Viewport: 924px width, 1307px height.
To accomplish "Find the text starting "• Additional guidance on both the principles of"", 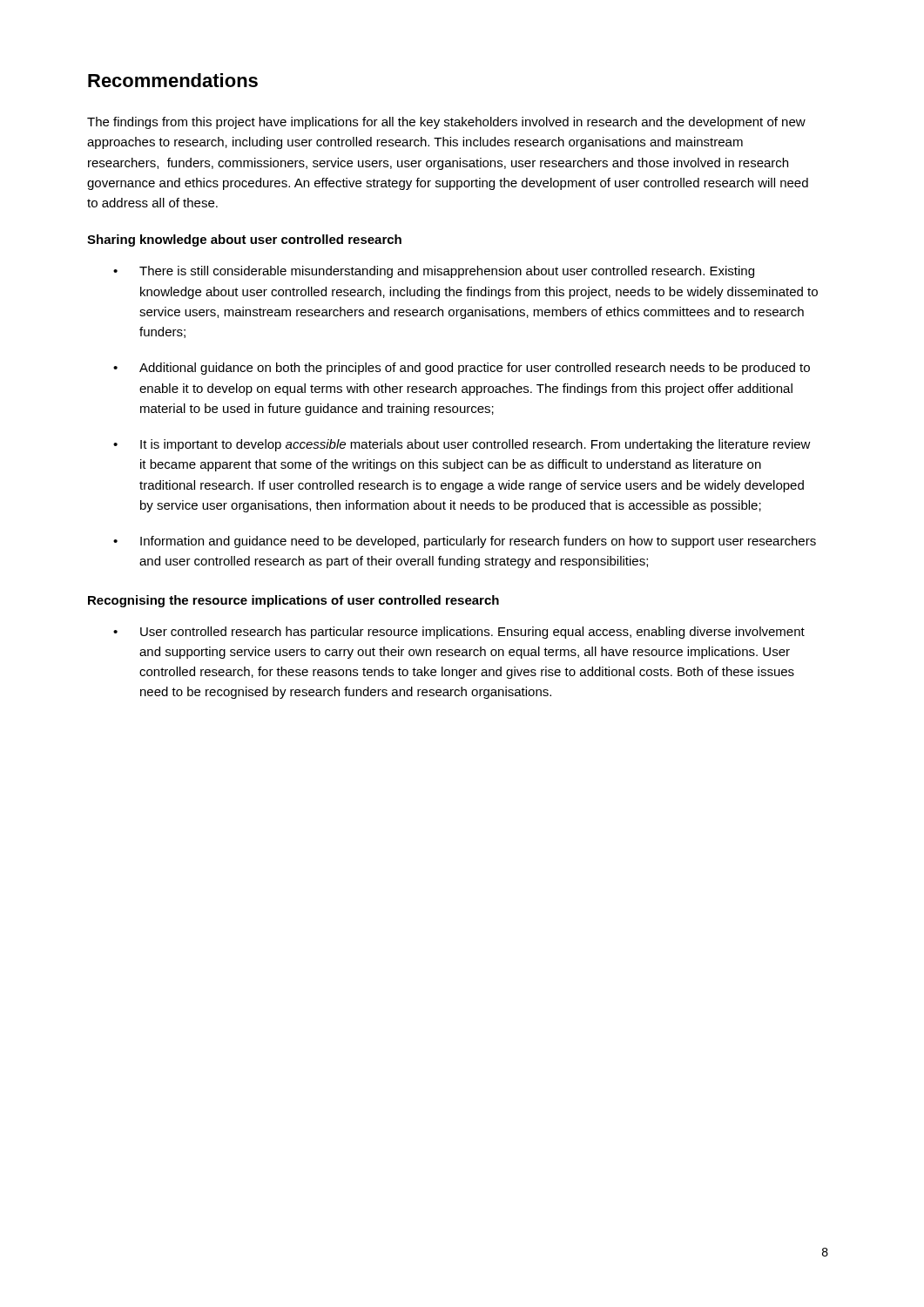I will click(466, 388).
